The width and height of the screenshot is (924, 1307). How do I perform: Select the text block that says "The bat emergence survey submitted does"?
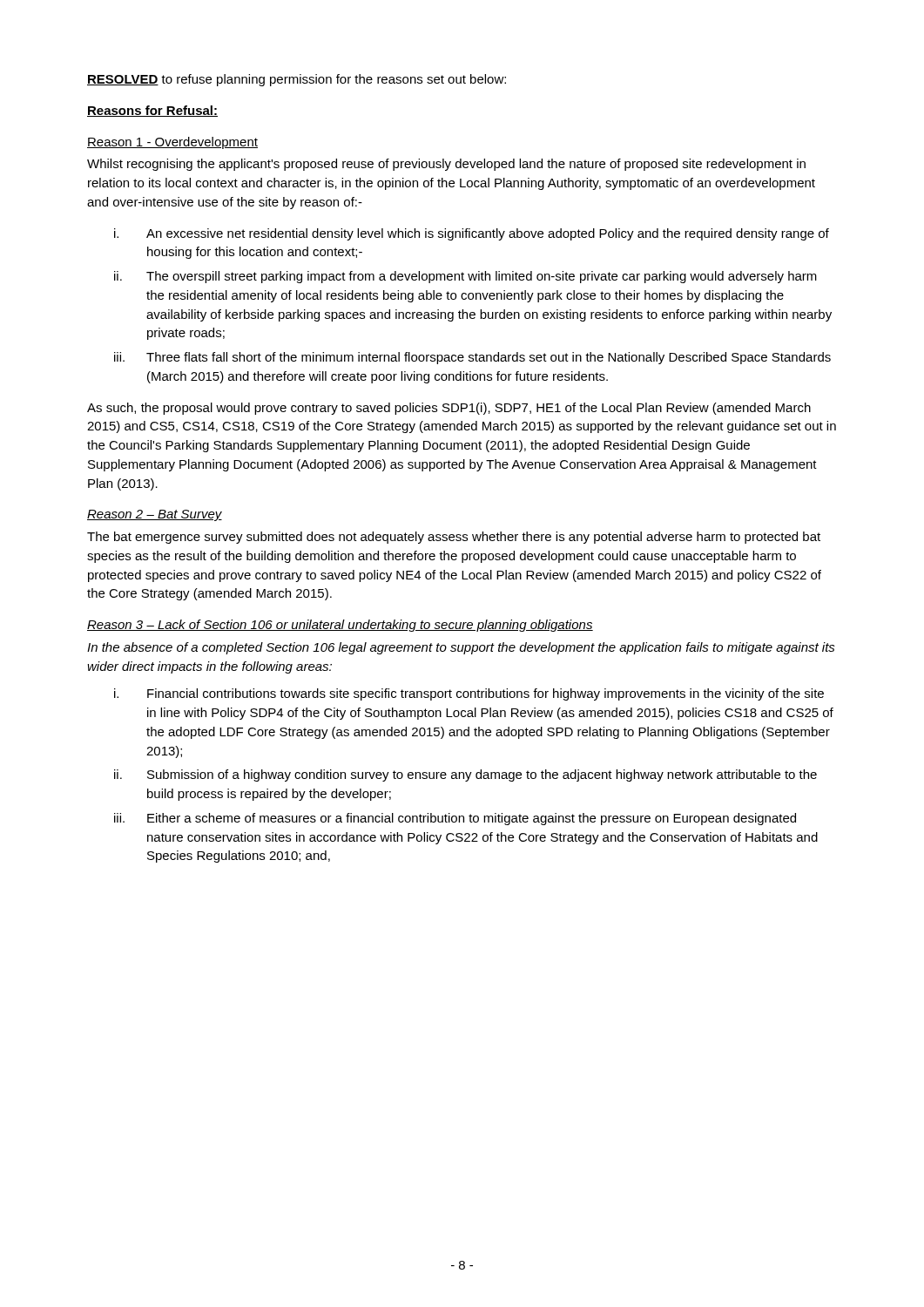tap(462, 565)
